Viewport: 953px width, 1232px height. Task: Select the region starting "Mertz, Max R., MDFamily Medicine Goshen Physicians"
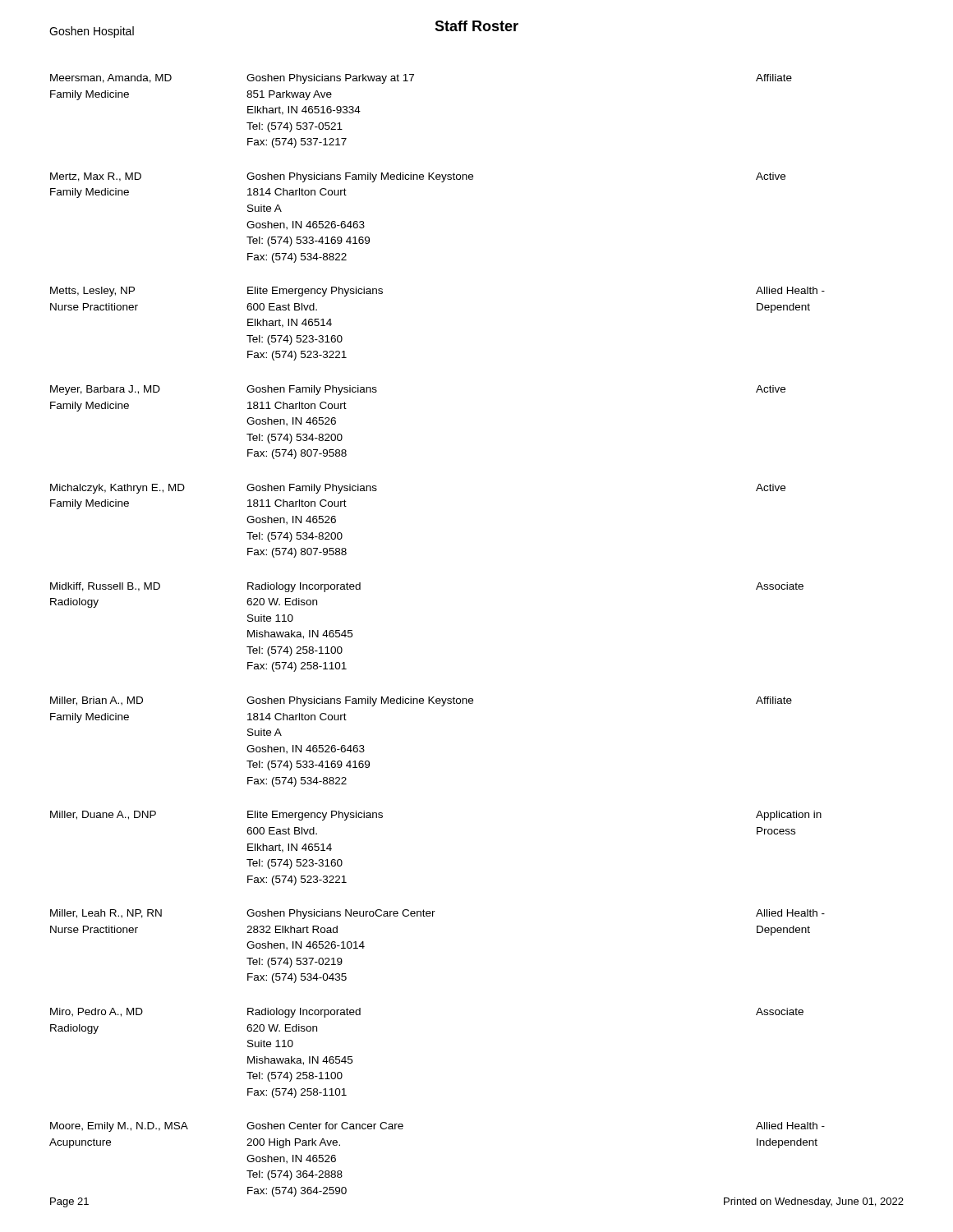(418, 177)
